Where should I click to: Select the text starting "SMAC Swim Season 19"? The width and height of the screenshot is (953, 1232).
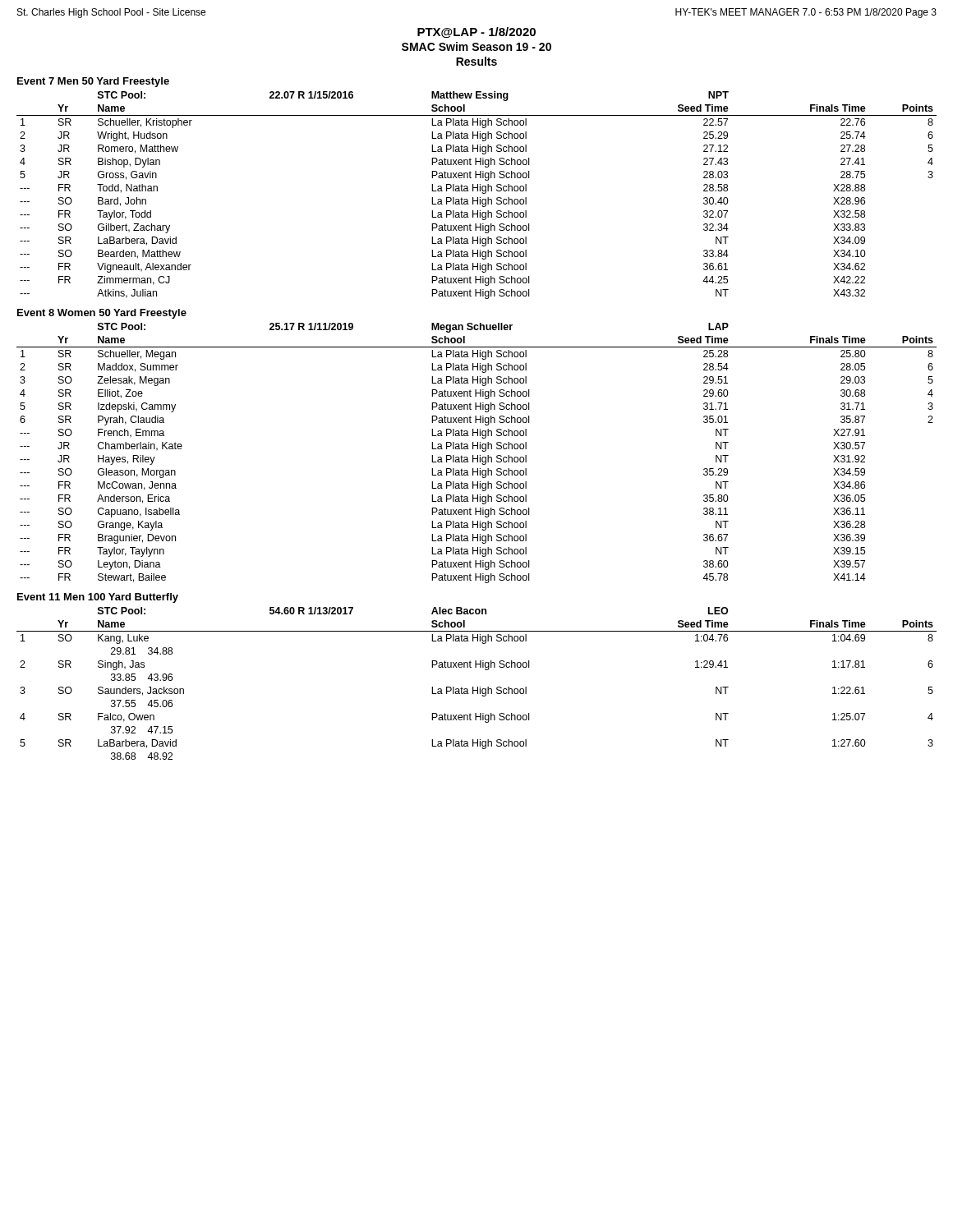(x=476, y=47)
